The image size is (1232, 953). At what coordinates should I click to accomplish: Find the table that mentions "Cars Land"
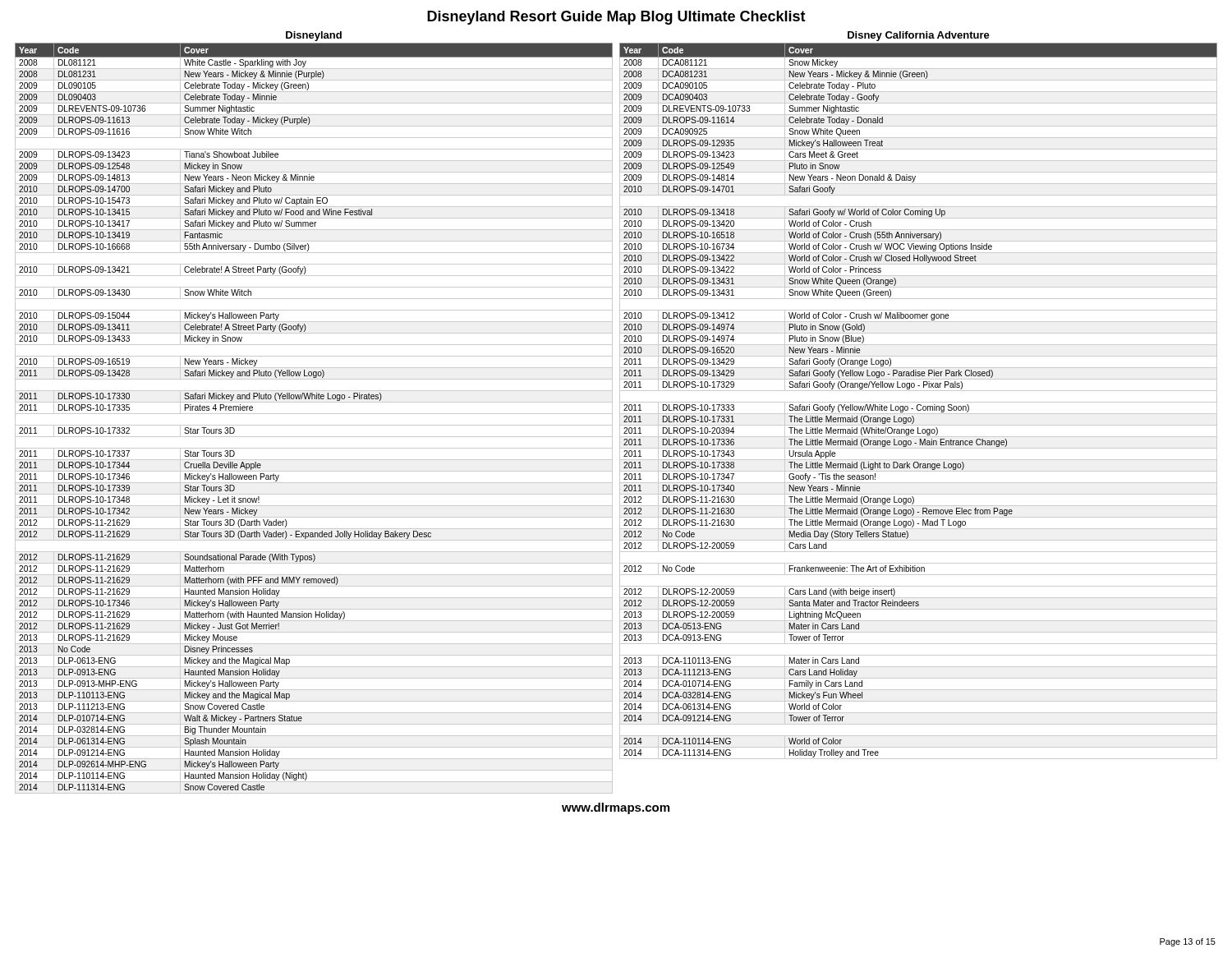[x=918, y=401]
